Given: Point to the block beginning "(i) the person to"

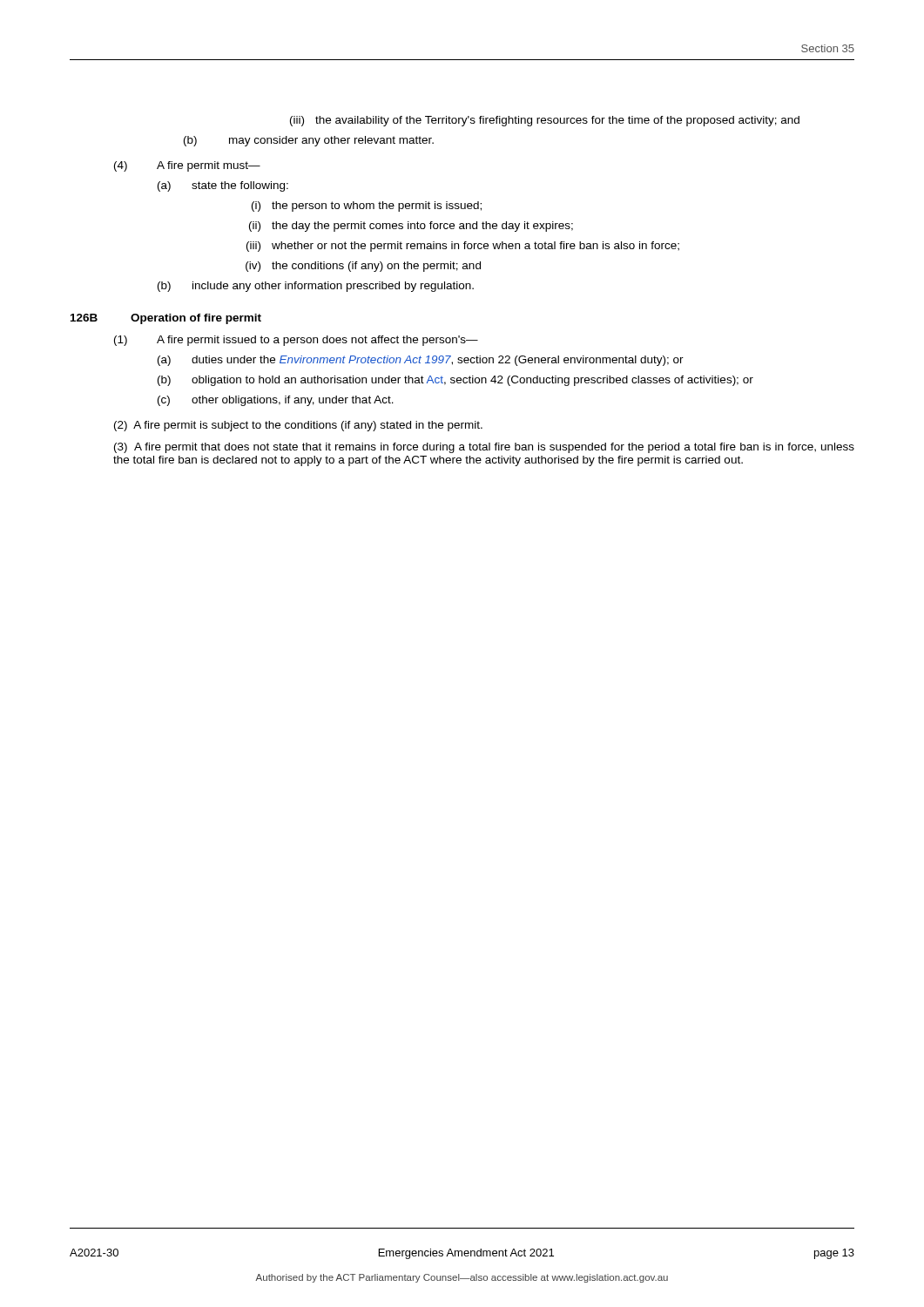Looking at the screenshot, I should pyautogui.click(x=367, y=207).
